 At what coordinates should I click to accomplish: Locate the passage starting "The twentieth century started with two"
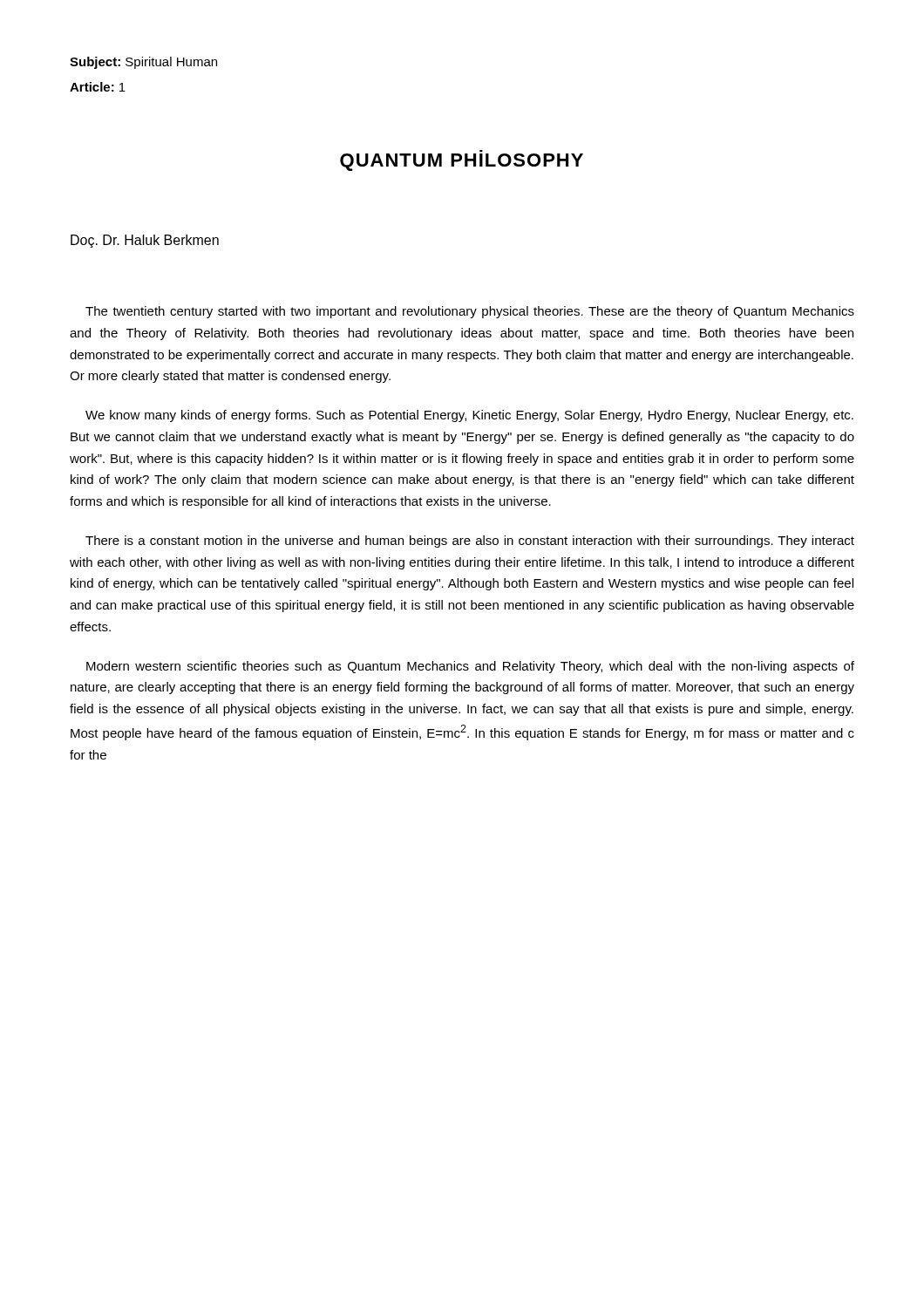point(462,343)
